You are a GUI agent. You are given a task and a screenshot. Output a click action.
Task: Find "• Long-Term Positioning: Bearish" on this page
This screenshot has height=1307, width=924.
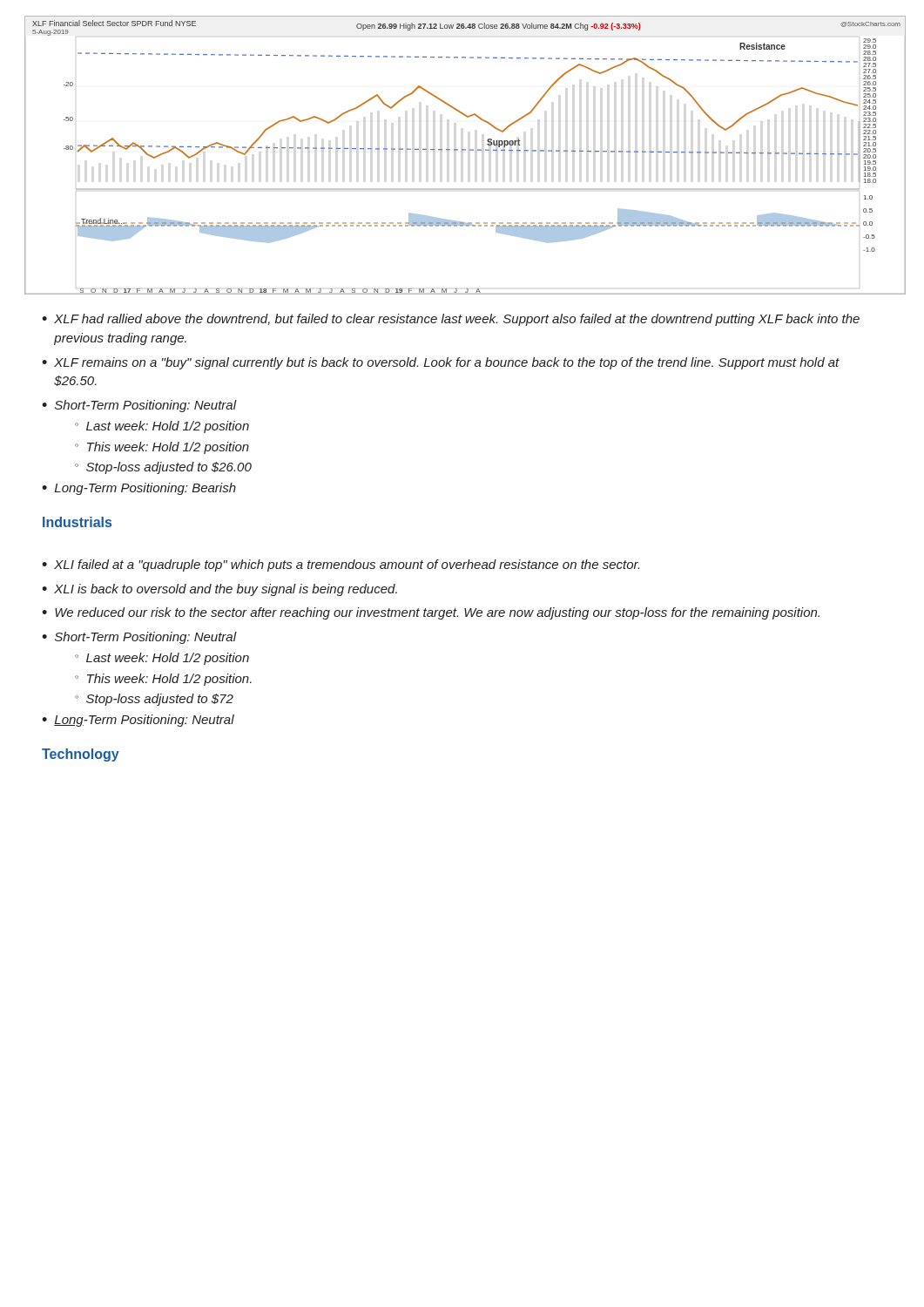[x=139, y=488]
